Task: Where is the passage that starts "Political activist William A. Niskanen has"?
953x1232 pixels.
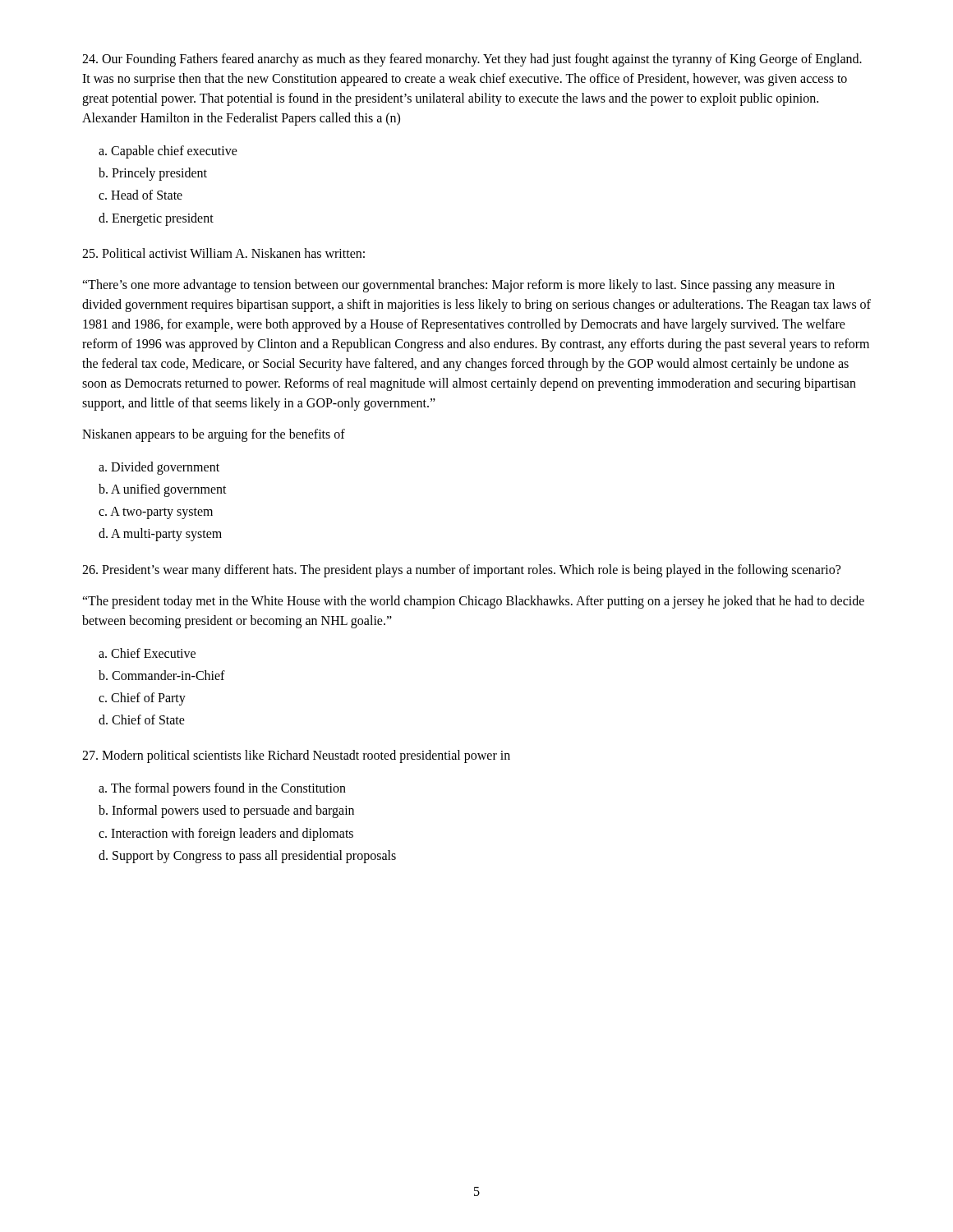Action: tap(224, 253)
